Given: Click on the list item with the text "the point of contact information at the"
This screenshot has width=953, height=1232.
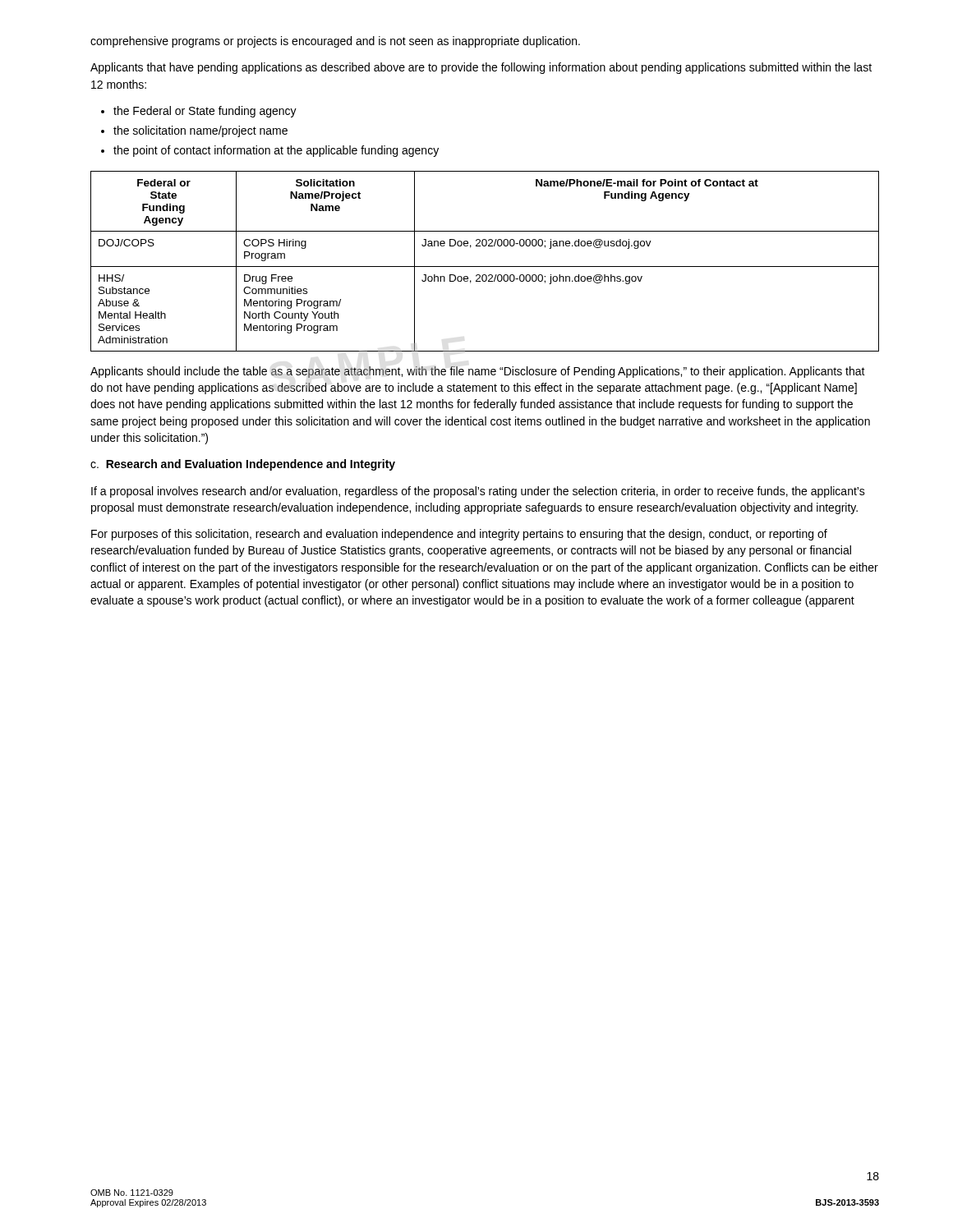Looking at the screenshot, I should point(270,151).
